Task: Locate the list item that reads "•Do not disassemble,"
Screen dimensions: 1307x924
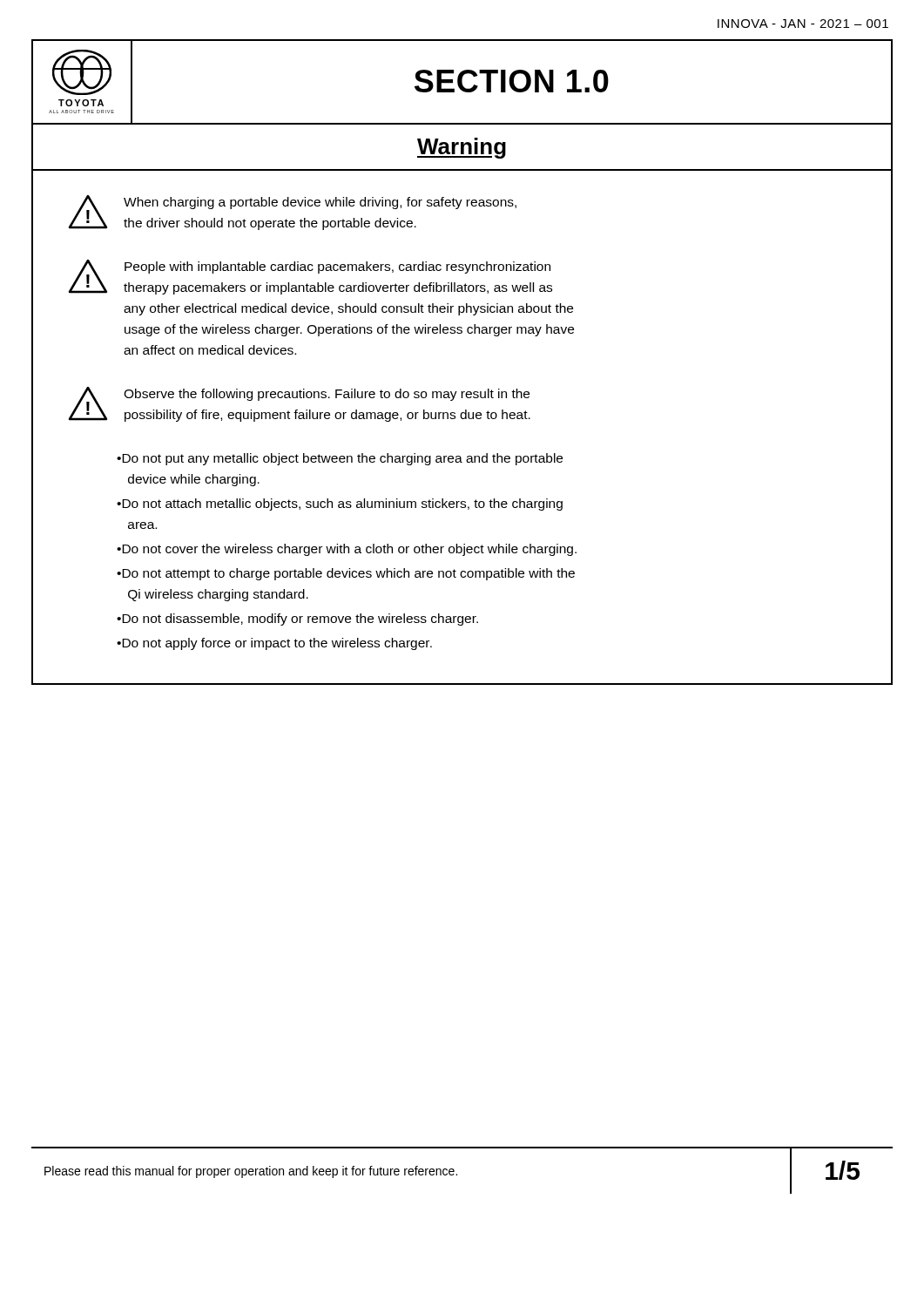Action: tap(298, 618)
